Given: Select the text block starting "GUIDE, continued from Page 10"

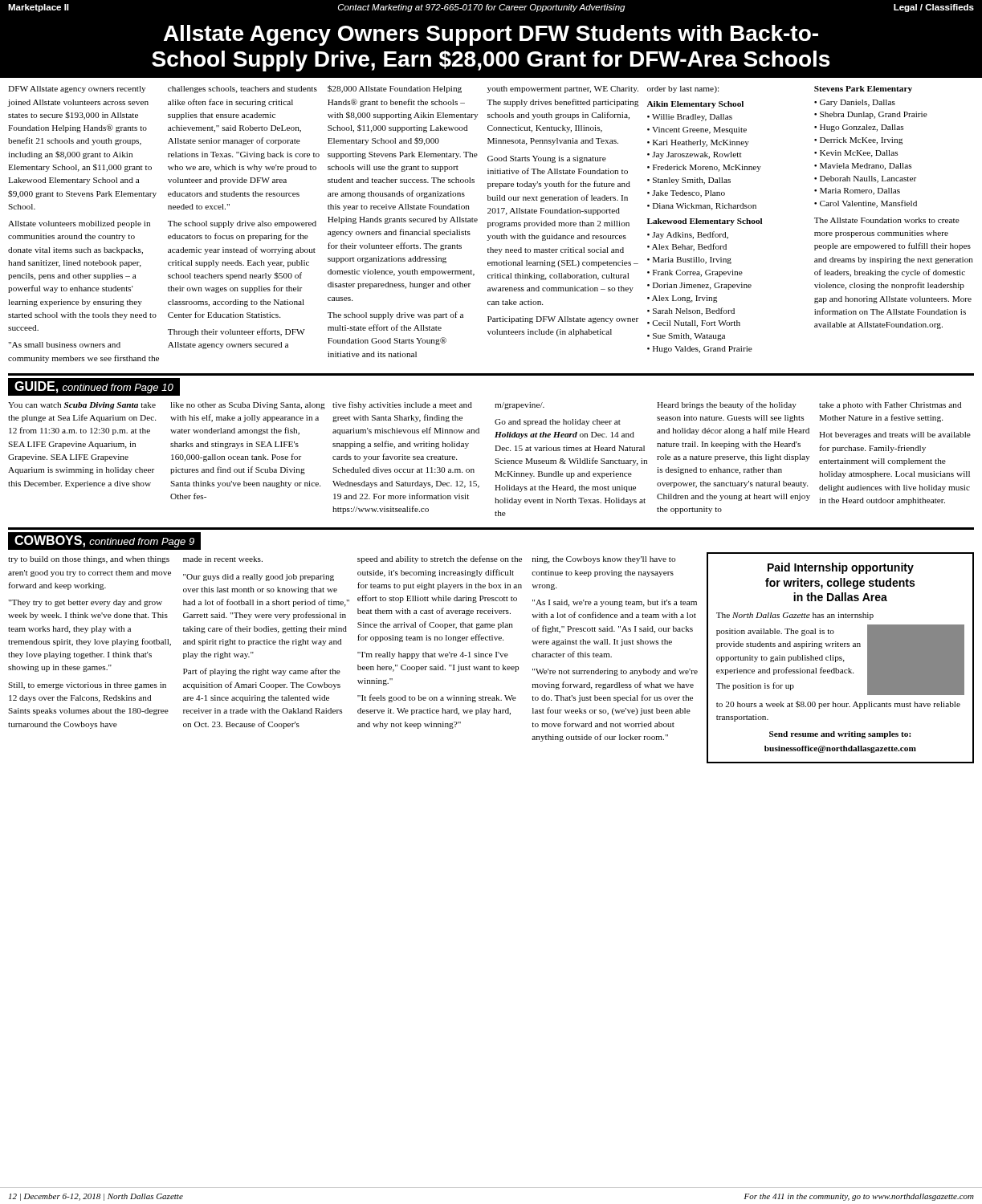Looking at the screenshot, I should pyautogui.click(x=94, y=386).
